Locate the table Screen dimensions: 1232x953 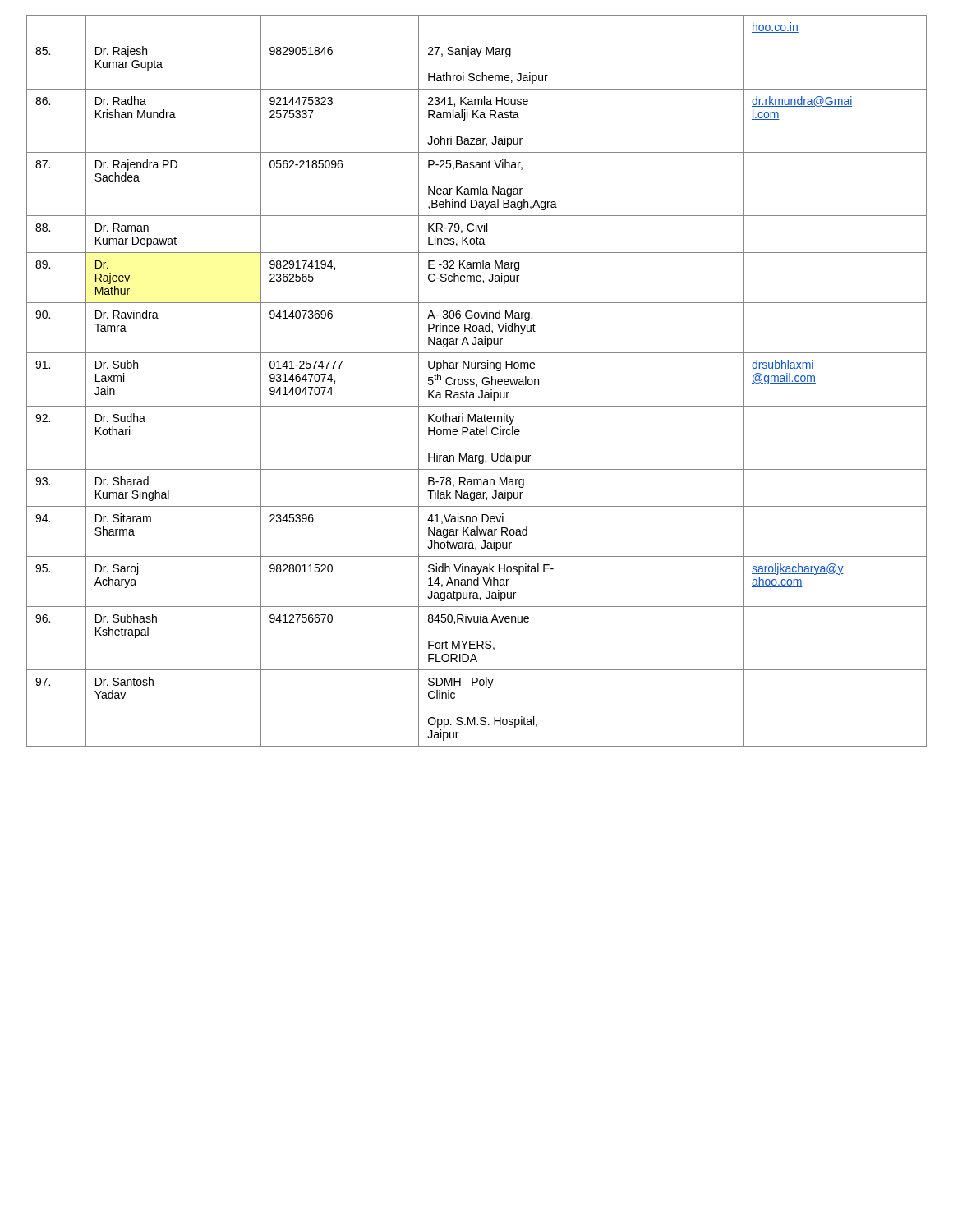pos(476,381)
